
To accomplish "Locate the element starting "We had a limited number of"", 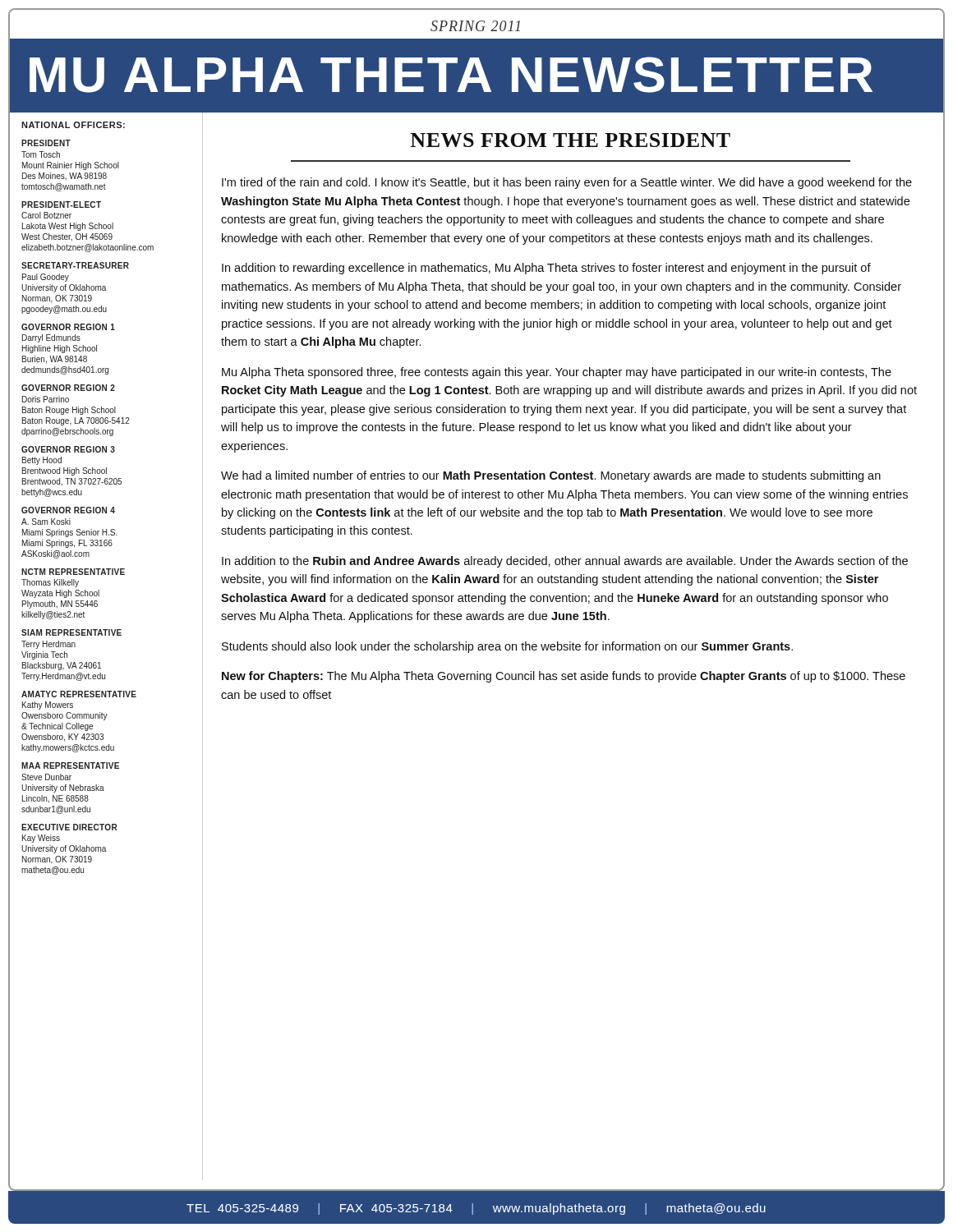I will [571, 503].
